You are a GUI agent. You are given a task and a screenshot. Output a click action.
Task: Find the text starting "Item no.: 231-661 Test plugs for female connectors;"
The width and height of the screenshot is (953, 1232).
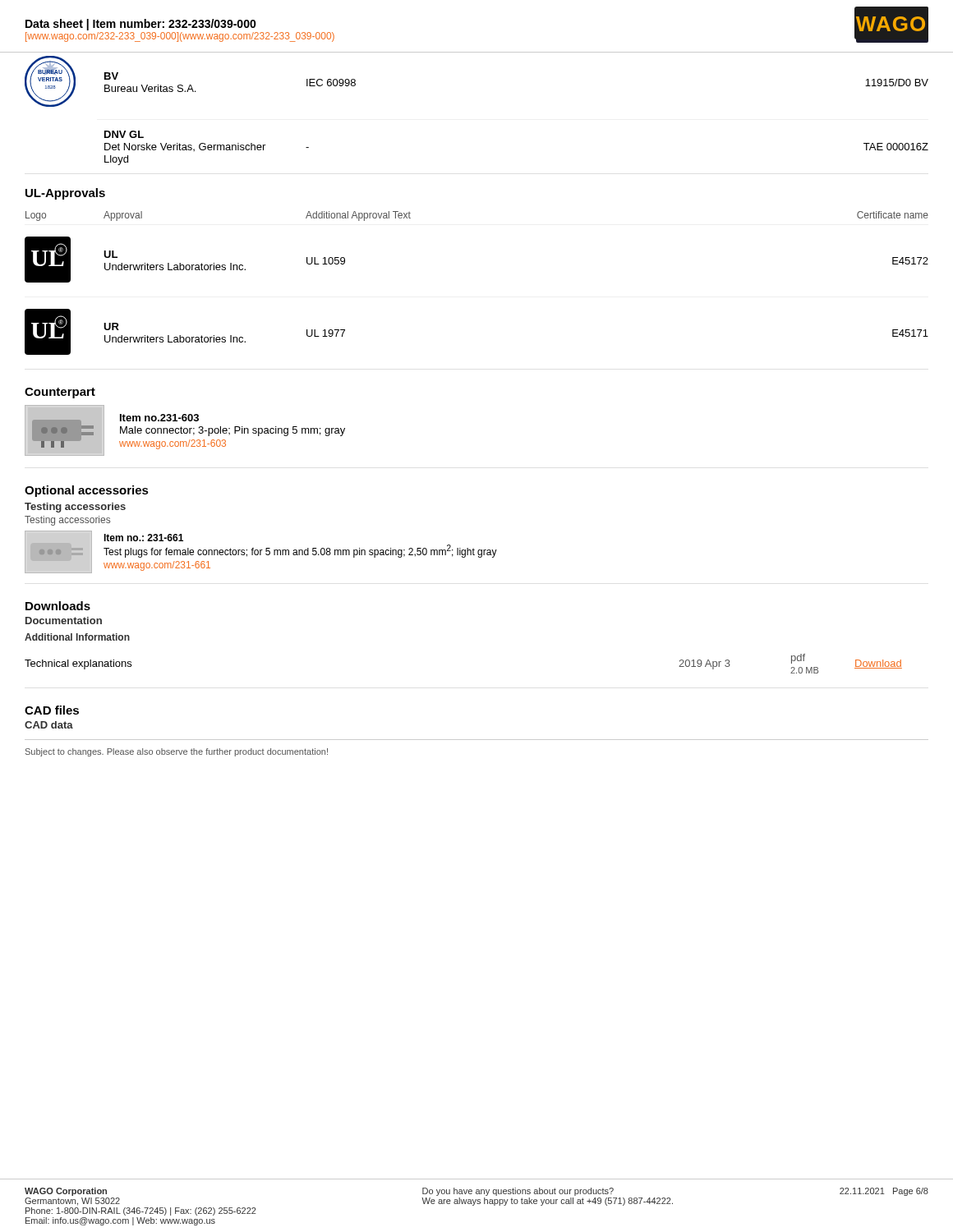[x=300, y=545]
